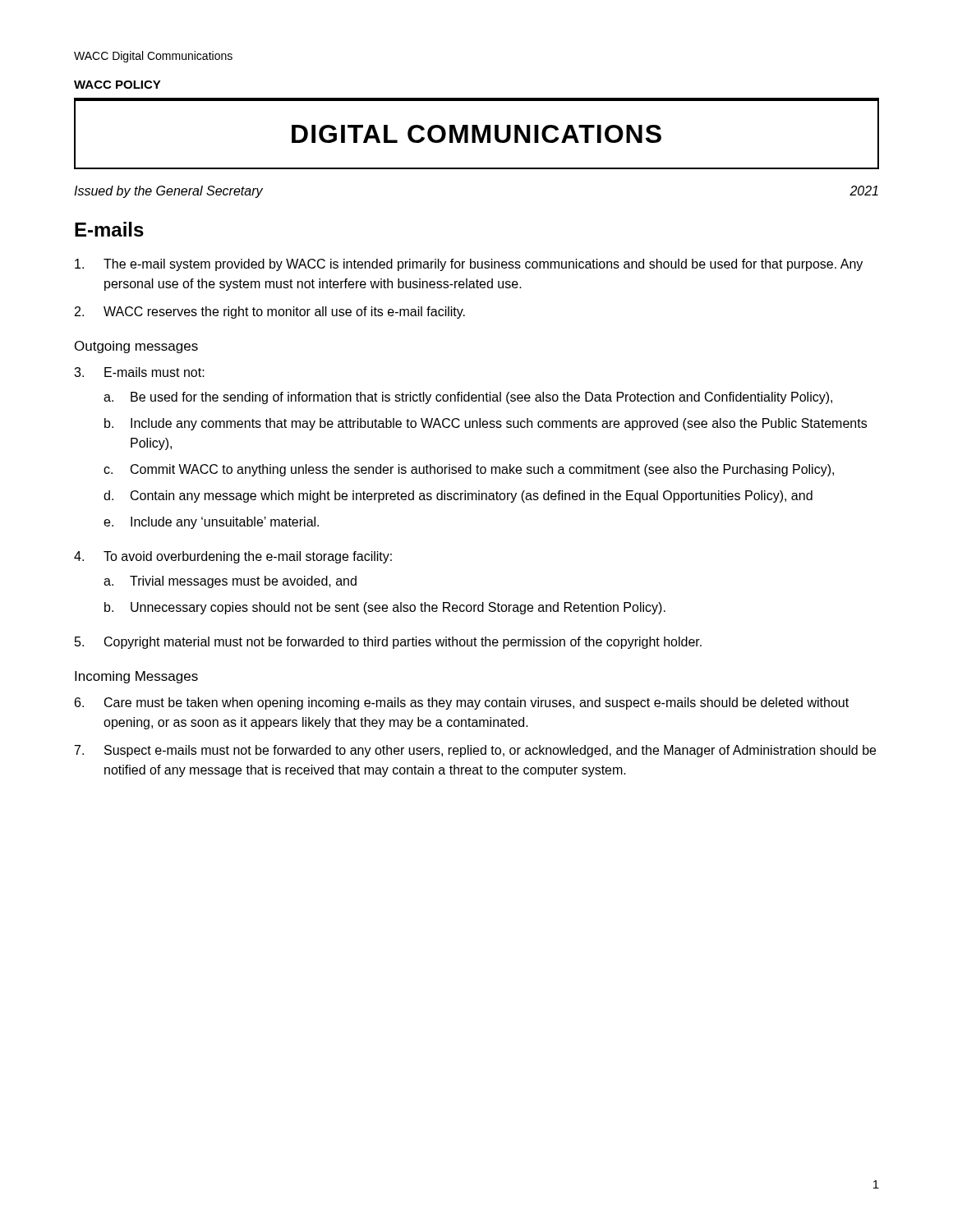This screenshot has width=953, height=1232.
Task: Find the list item that says "2. WACC reserves the"
Action: (x=270, y=313)
